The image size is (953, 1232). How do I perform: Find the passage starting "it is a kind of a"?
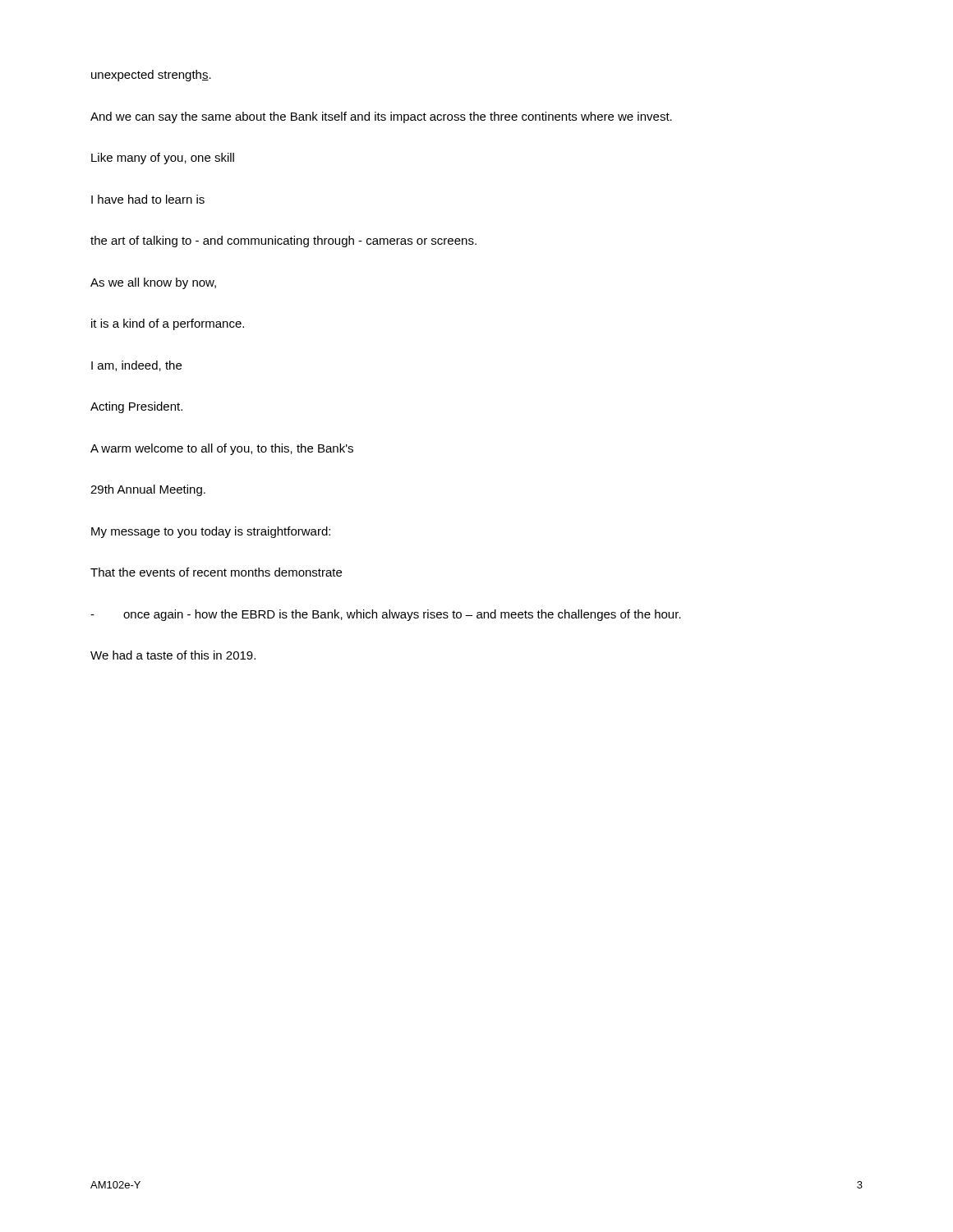[168, 323]
